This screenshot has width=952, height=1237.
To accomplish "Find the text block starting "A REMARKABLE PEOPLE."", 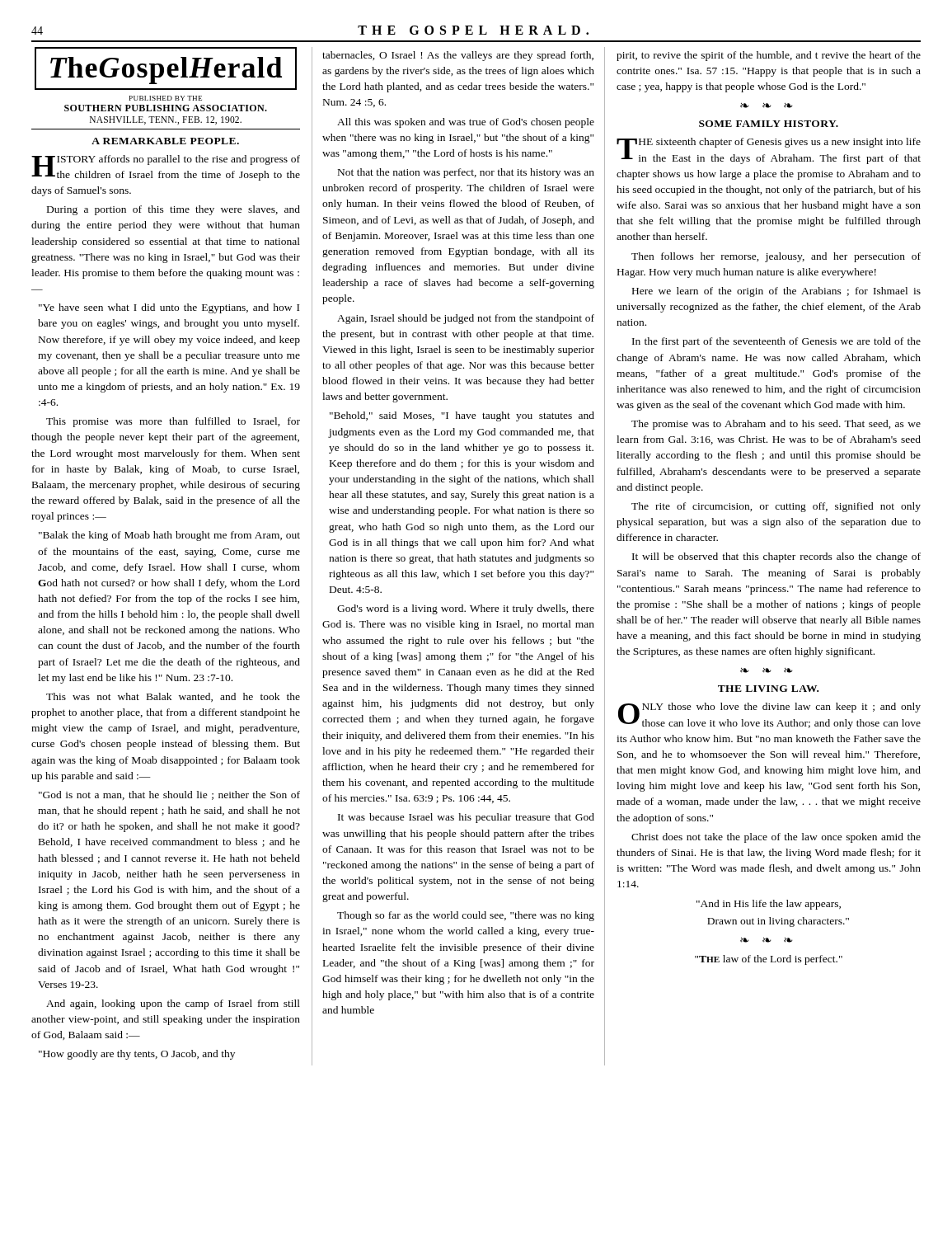I will point(166,140).
